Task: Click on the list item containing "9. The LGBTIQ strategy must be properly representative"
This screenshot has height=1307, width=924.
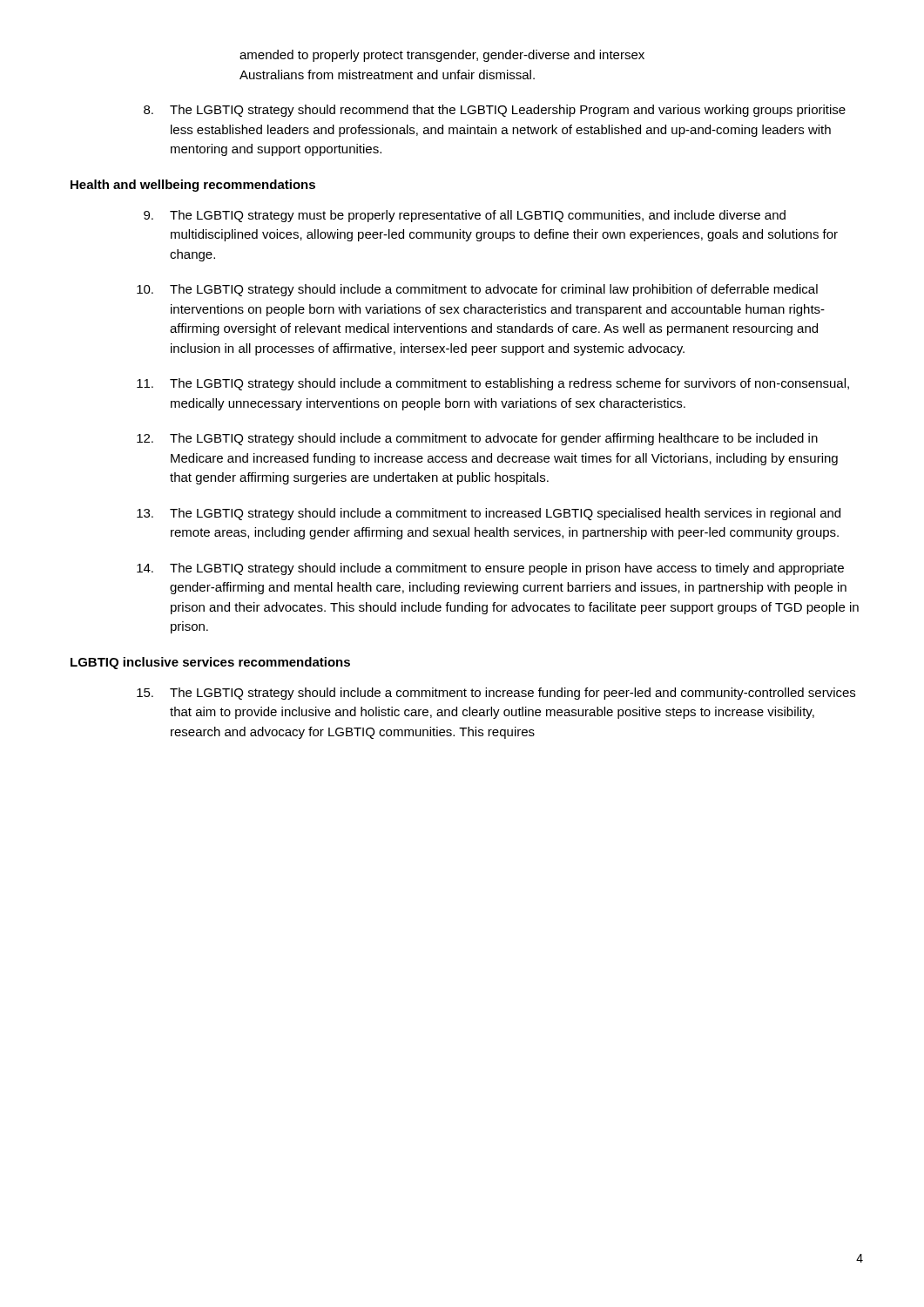Action: 466,235
